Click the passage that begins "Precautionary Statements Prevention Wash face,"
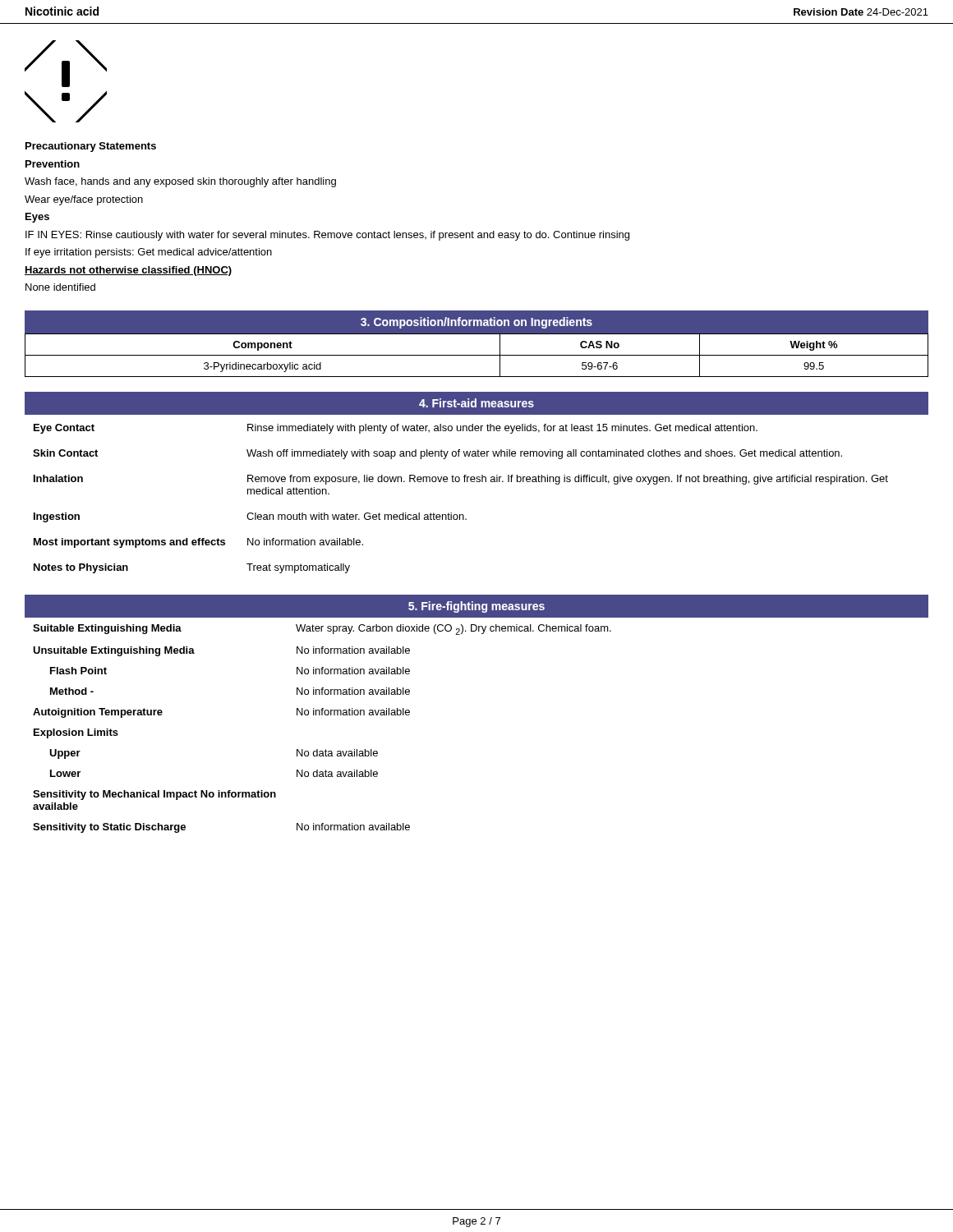Image resolution: width=953 pixels, height=1232 pixels. tap(91, 147)
